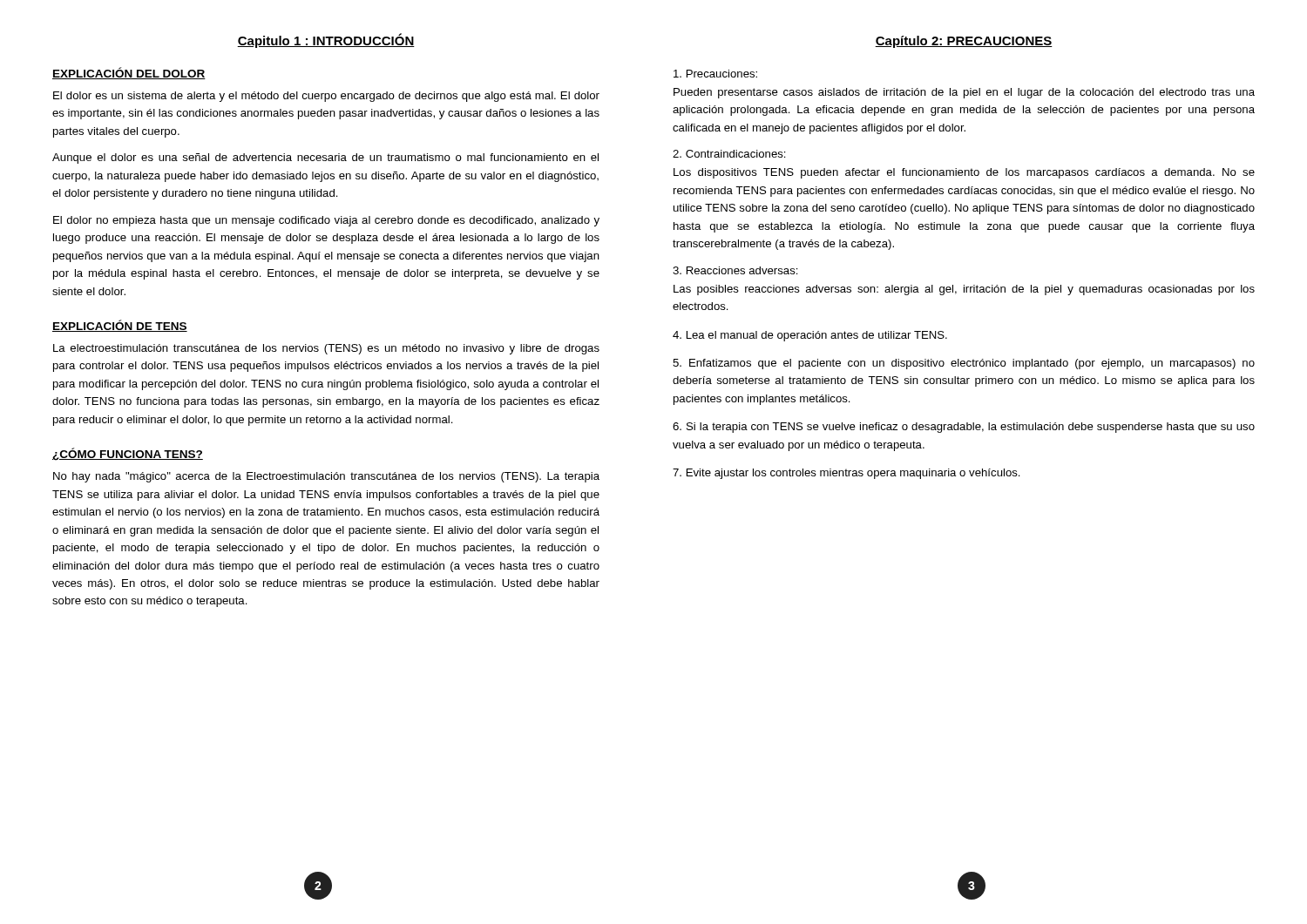Find the block on this page that starts "3. Reacciones adversas: Las posibles reacciones adversas son:"
The image size is (1307, 924).
coord(964,290)
